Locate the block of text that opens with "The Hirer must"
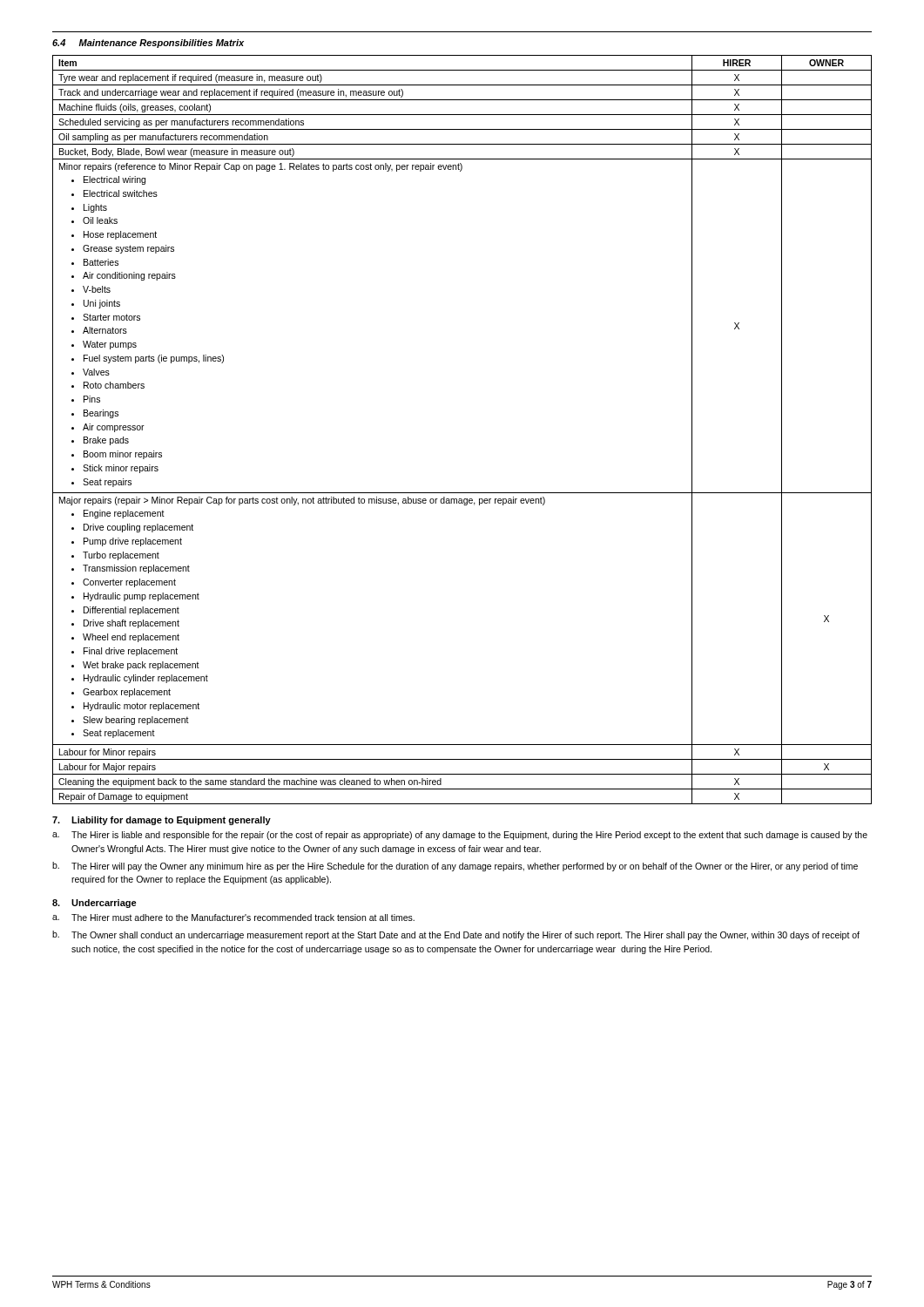This screenshot has height=1307, width=924. tap(243, 918)
